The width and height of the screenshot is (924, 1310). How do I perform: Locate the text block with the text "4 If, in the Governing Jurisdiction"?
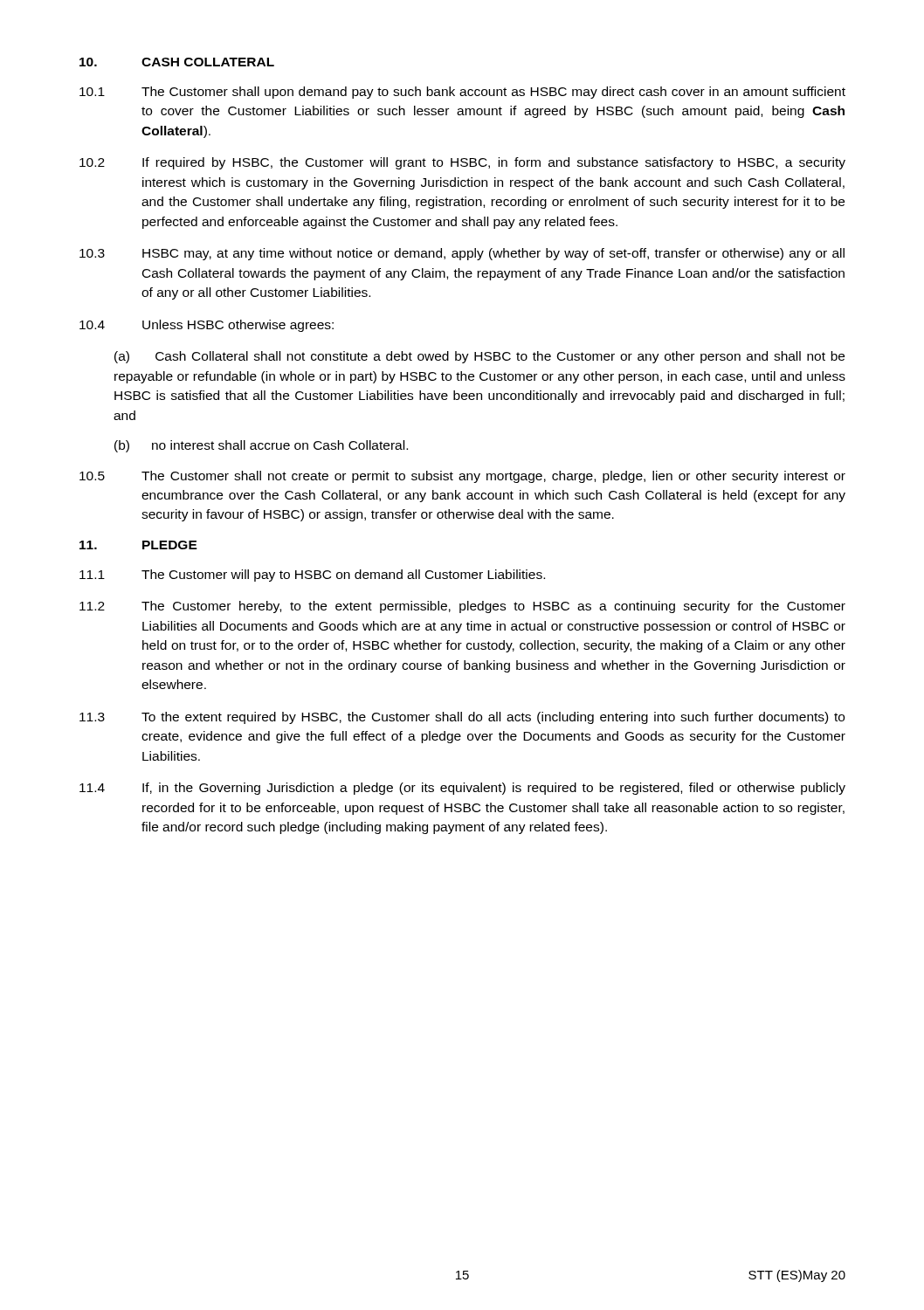462,808
